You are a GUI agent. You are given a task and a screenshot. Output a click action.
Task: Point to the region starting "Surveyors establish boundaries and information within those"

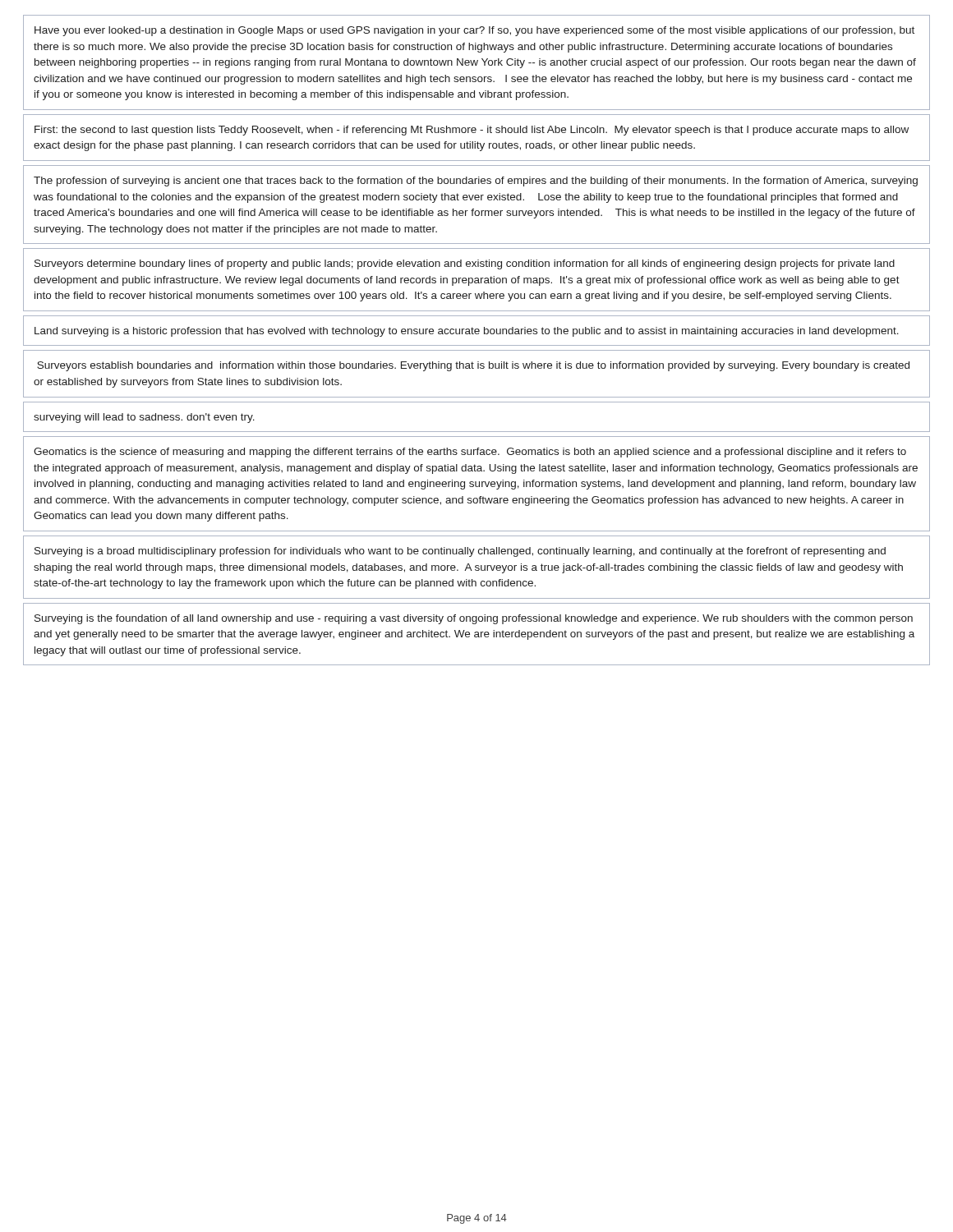click(472, 373)
